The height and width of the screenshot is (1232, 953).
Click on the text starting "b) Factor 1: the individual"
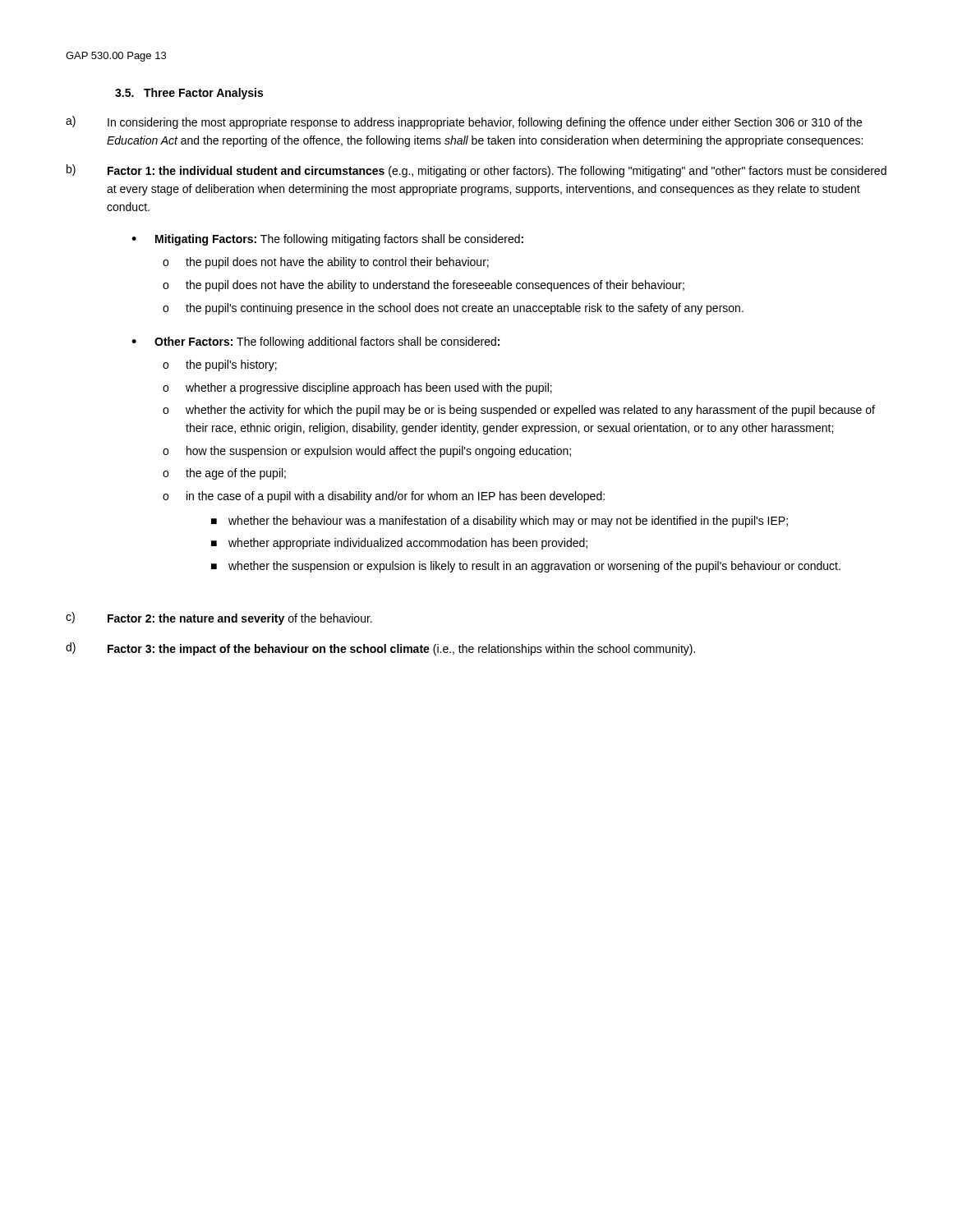pyautogui.click(x=476, y=380)
